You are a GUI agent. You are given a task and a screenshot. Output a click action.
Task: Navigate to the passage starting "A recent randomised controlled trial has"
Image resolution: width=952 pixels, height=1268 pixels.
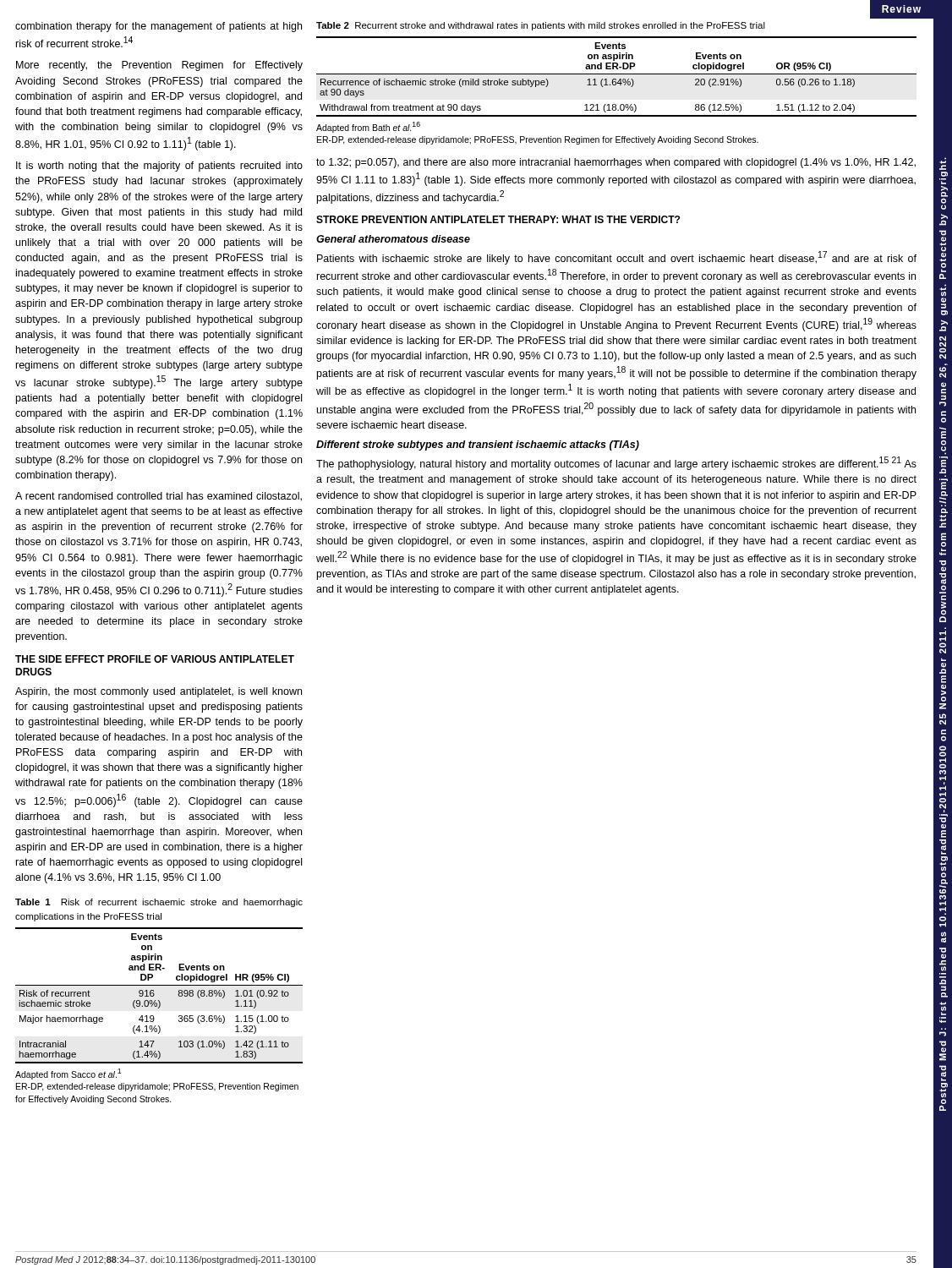[159, 567]
